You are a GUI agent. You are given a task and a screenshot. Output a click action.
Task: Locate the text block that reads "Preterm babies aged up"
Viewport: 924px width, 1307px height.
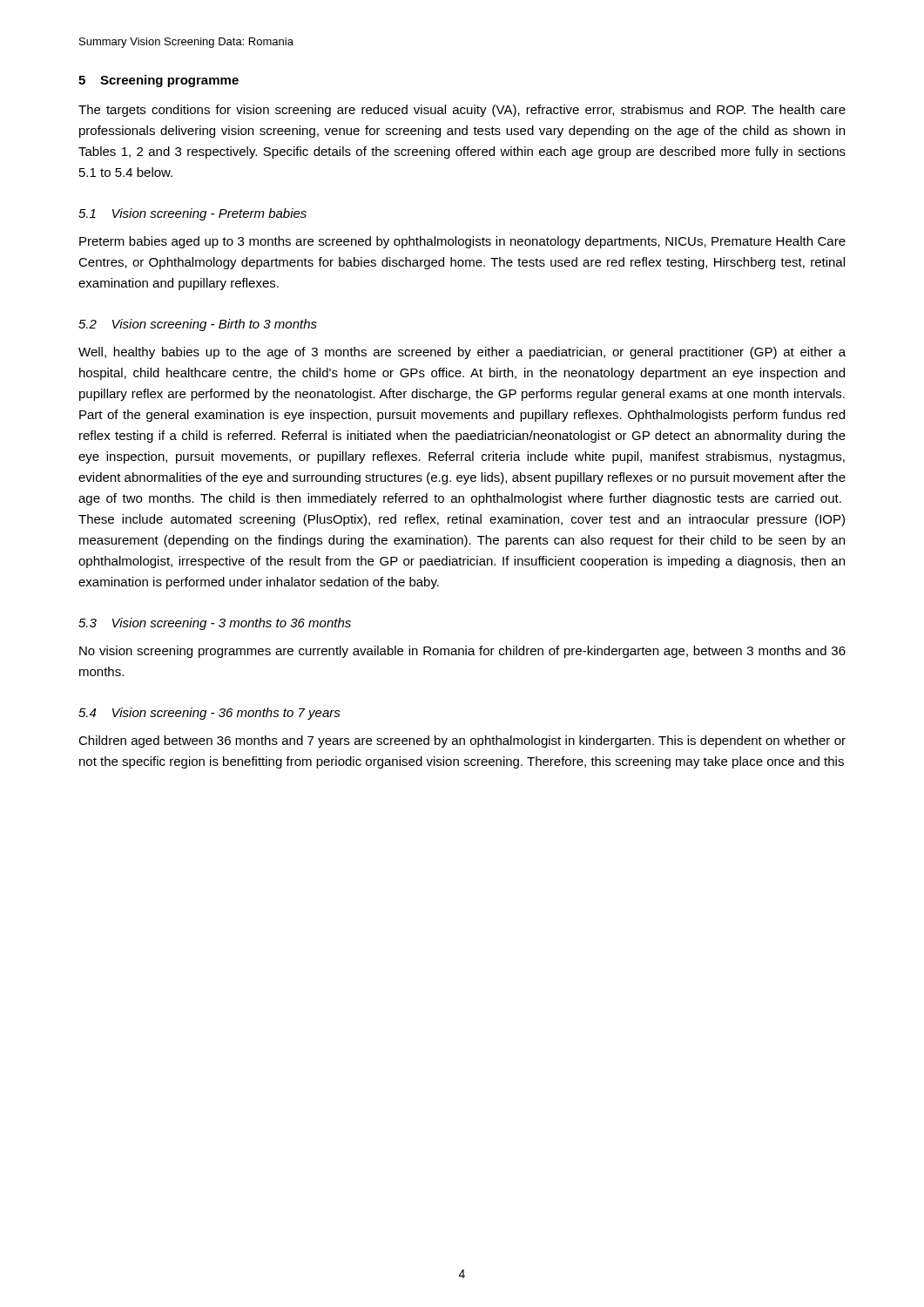(462, 262)
